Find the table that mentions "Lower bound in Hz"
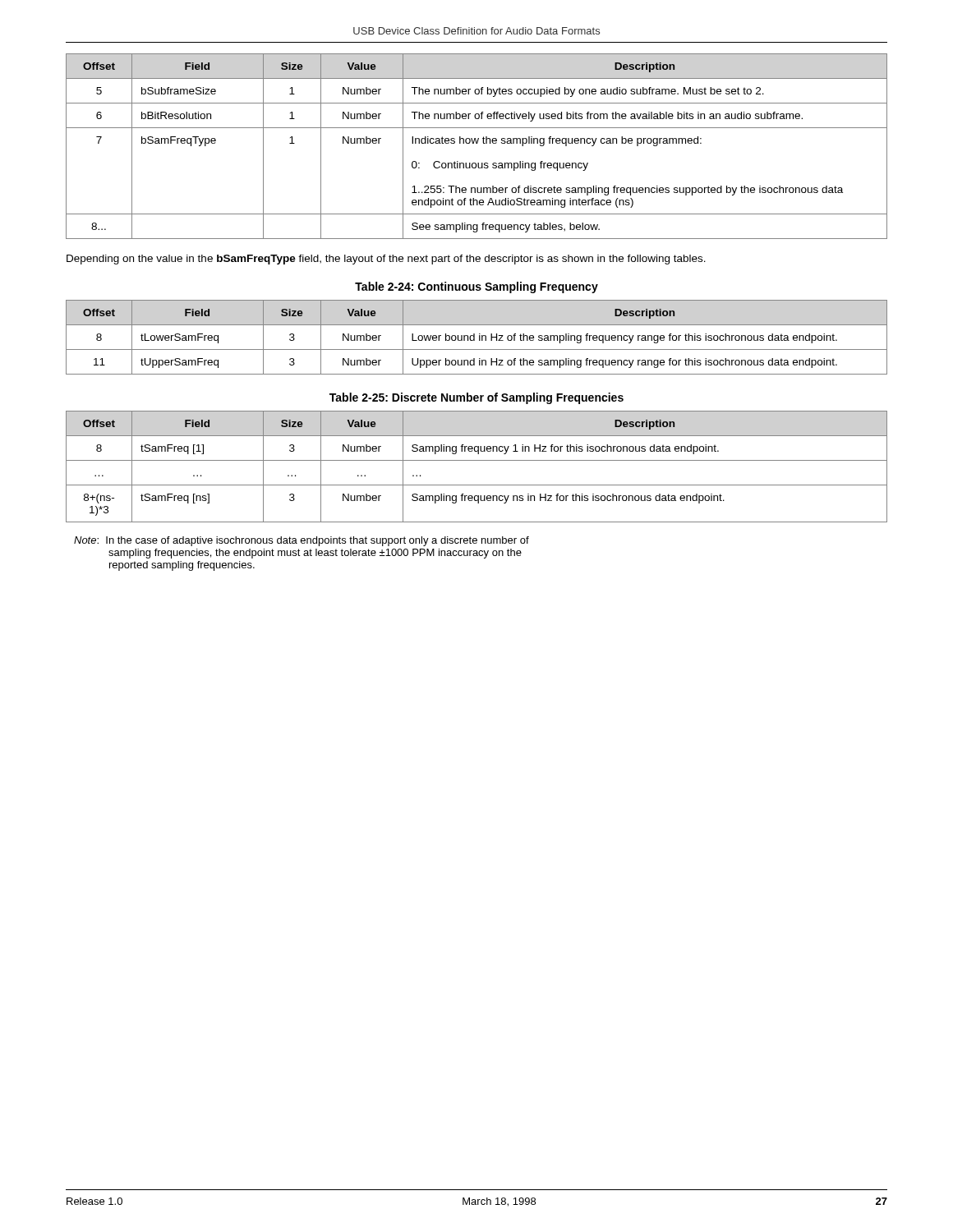 476,337
